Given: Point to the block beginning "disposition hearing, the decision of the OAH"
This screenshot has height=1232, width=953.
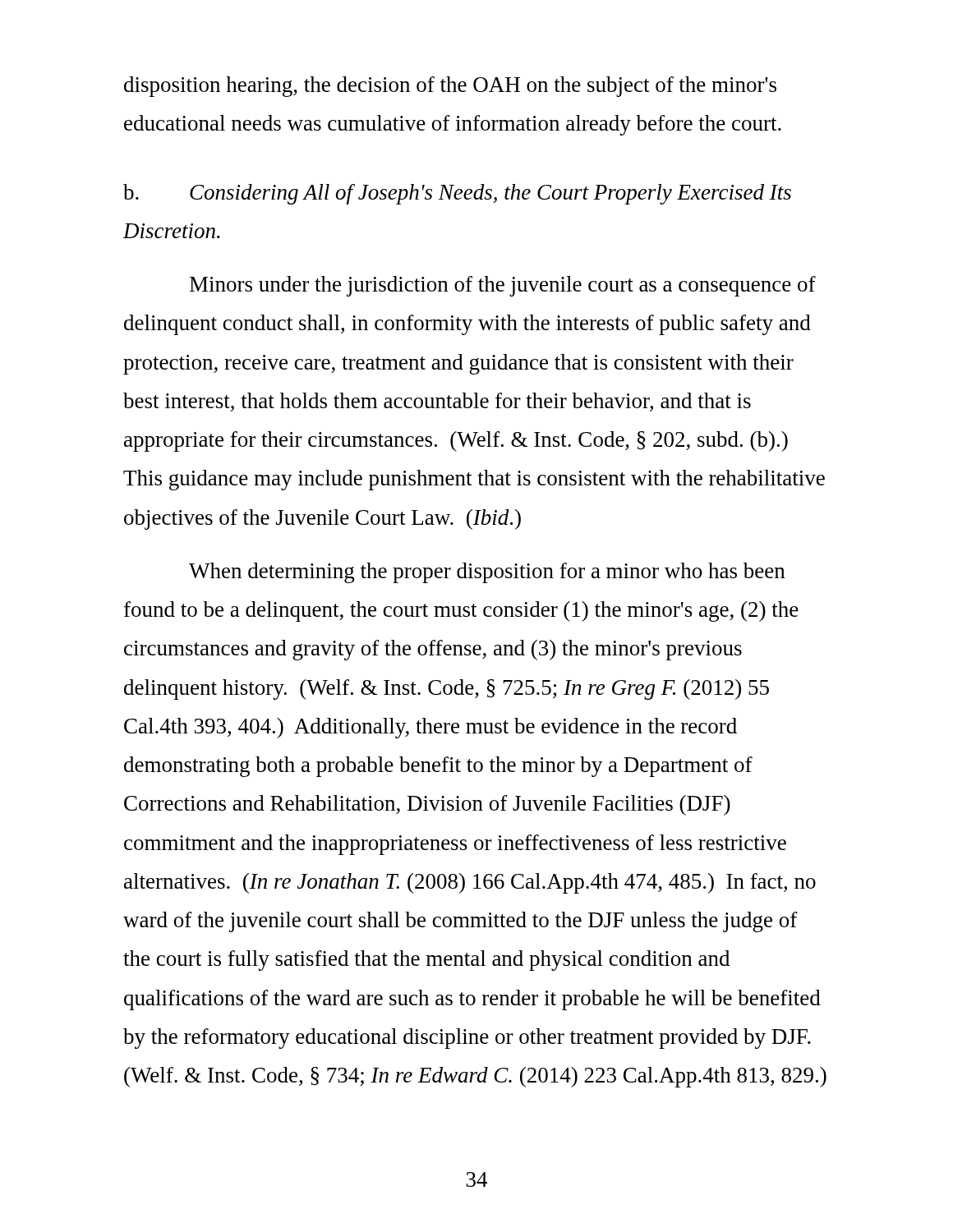Looking at the screenshot, I should (x=453, y=104).
